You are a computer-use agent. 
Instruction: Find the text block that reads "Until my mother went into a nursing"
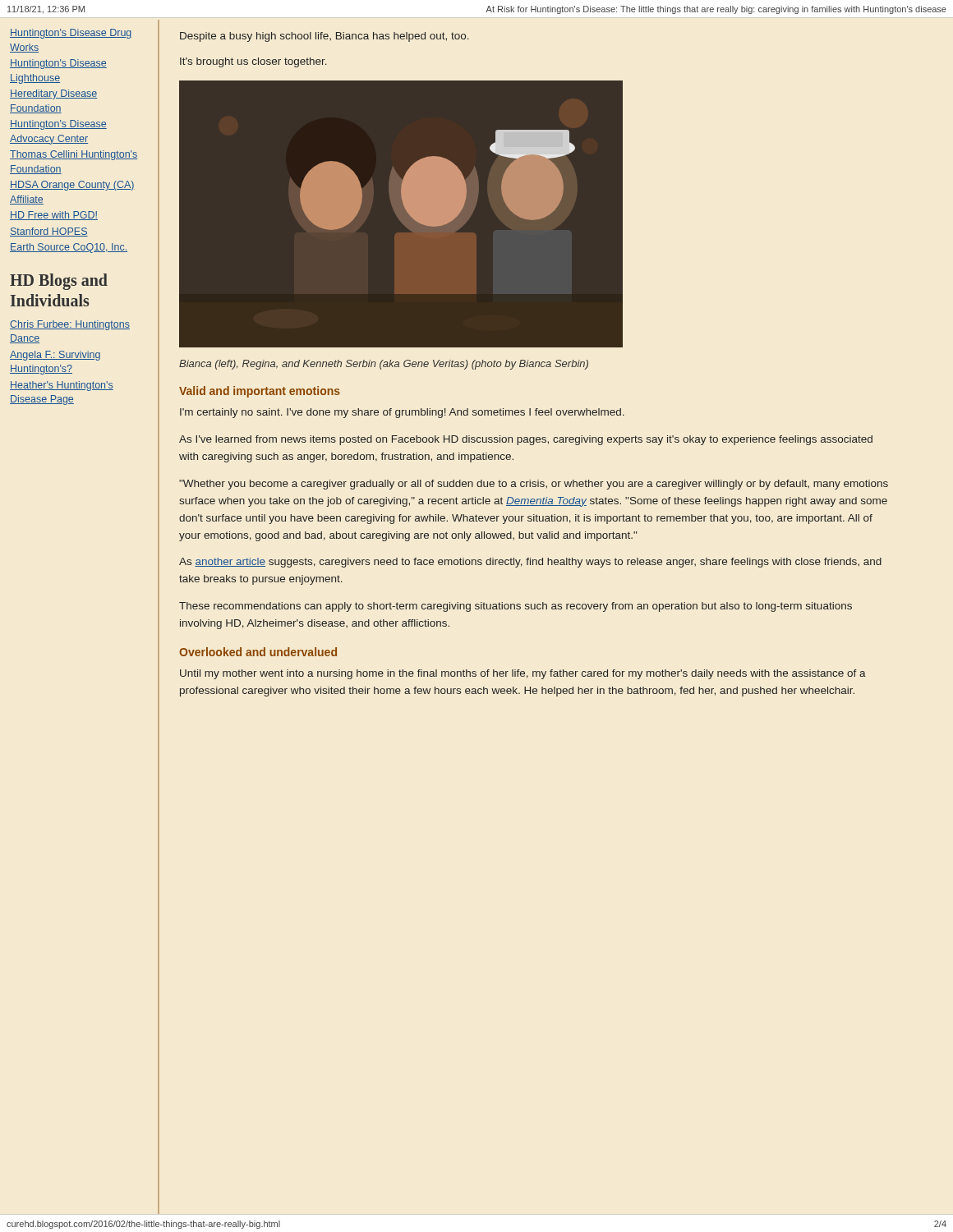coord(522,682)
